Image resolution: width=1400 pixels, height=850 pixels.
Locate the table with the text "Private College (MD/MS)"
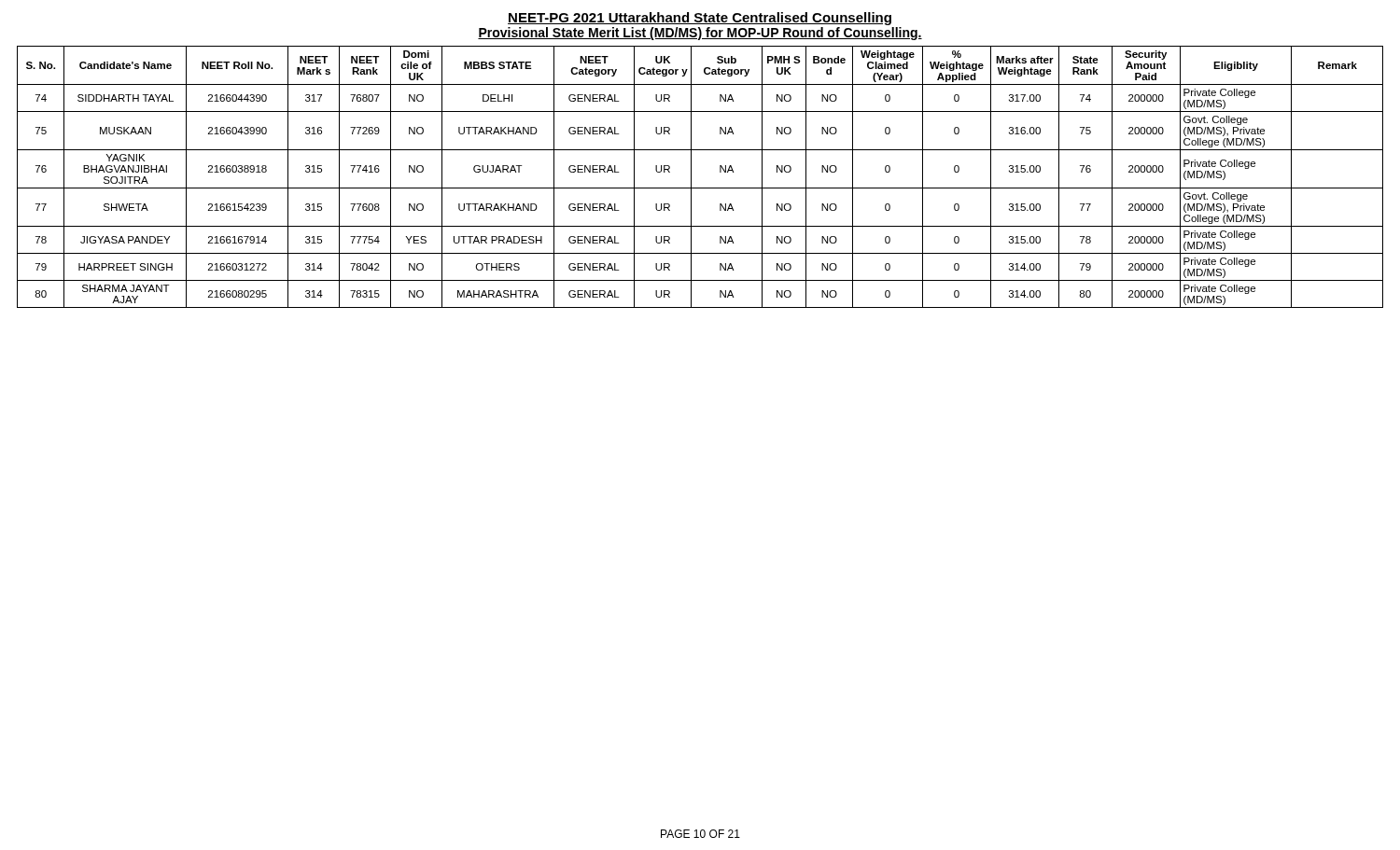coord(700,177)
